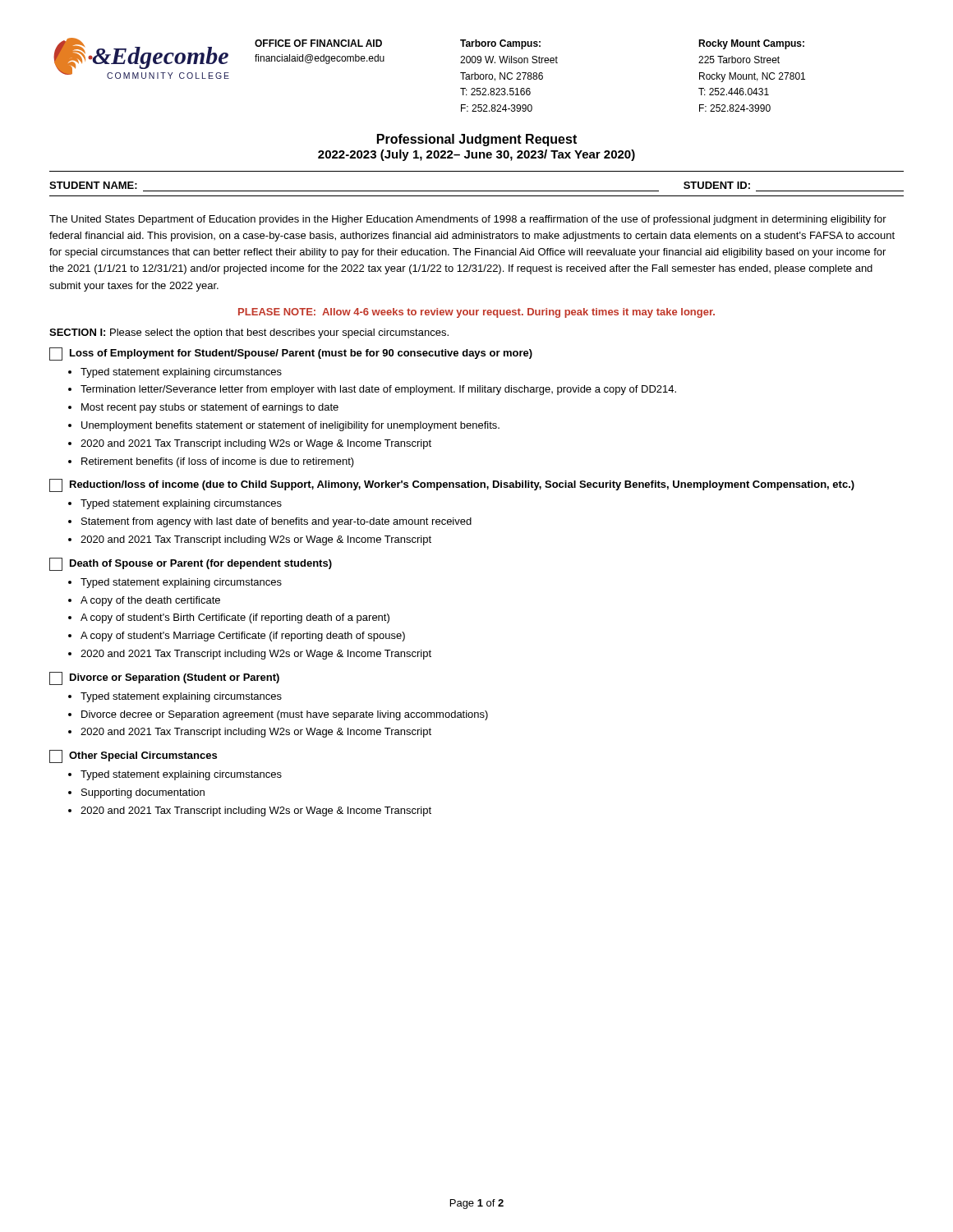Select the text block that reads "PLEASE NOTE: Allow 4-6 weeks to review your"
This screenshot has height=1232, width=953.
[x=476, y=311]
